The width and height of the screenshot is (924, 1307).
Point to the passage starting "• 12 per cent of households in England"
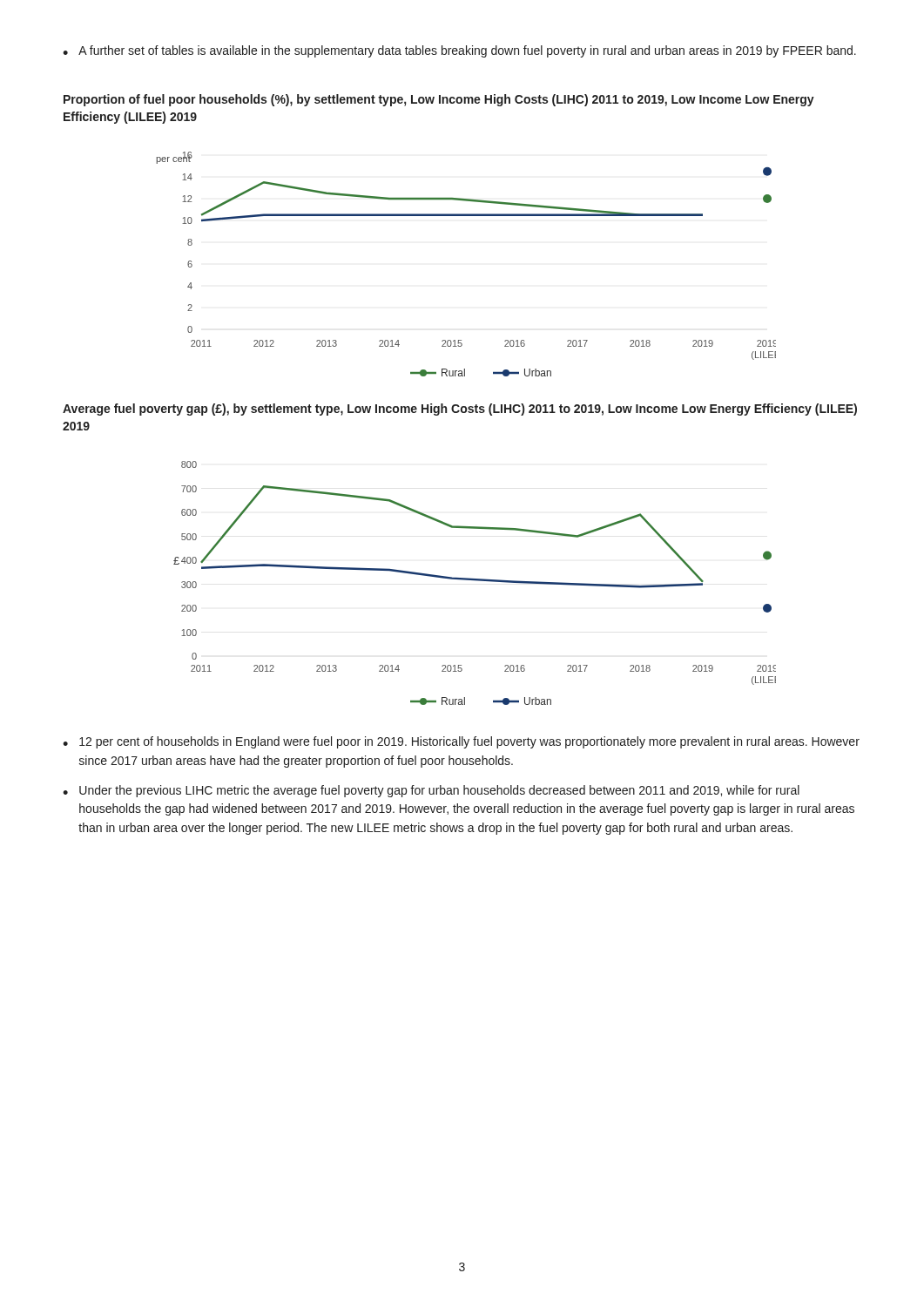click(x=462, y=752)
